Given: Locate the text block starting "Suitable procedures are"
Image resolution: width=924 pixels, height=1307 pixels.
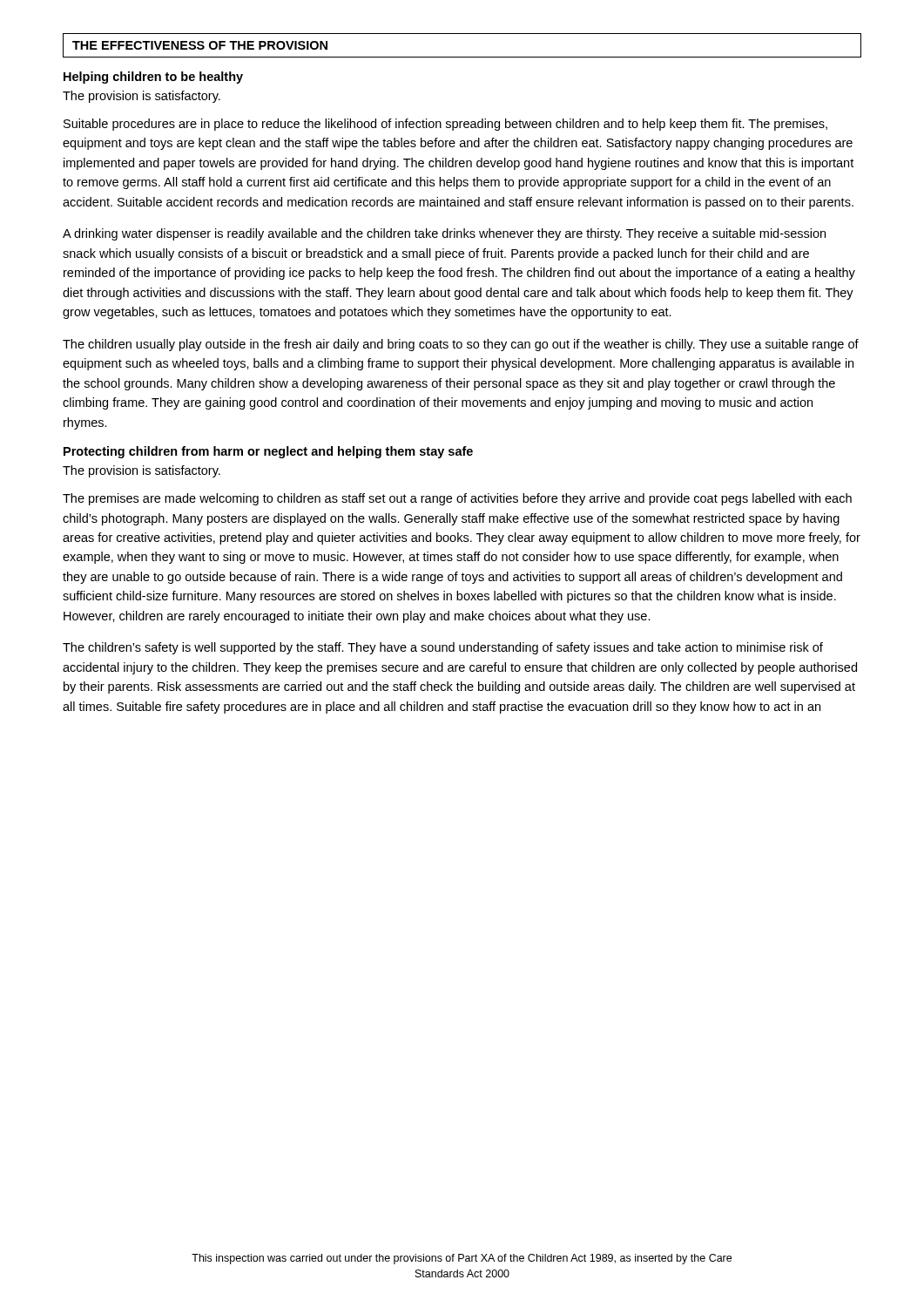Looking at the screenshot, I should point(458,163).
